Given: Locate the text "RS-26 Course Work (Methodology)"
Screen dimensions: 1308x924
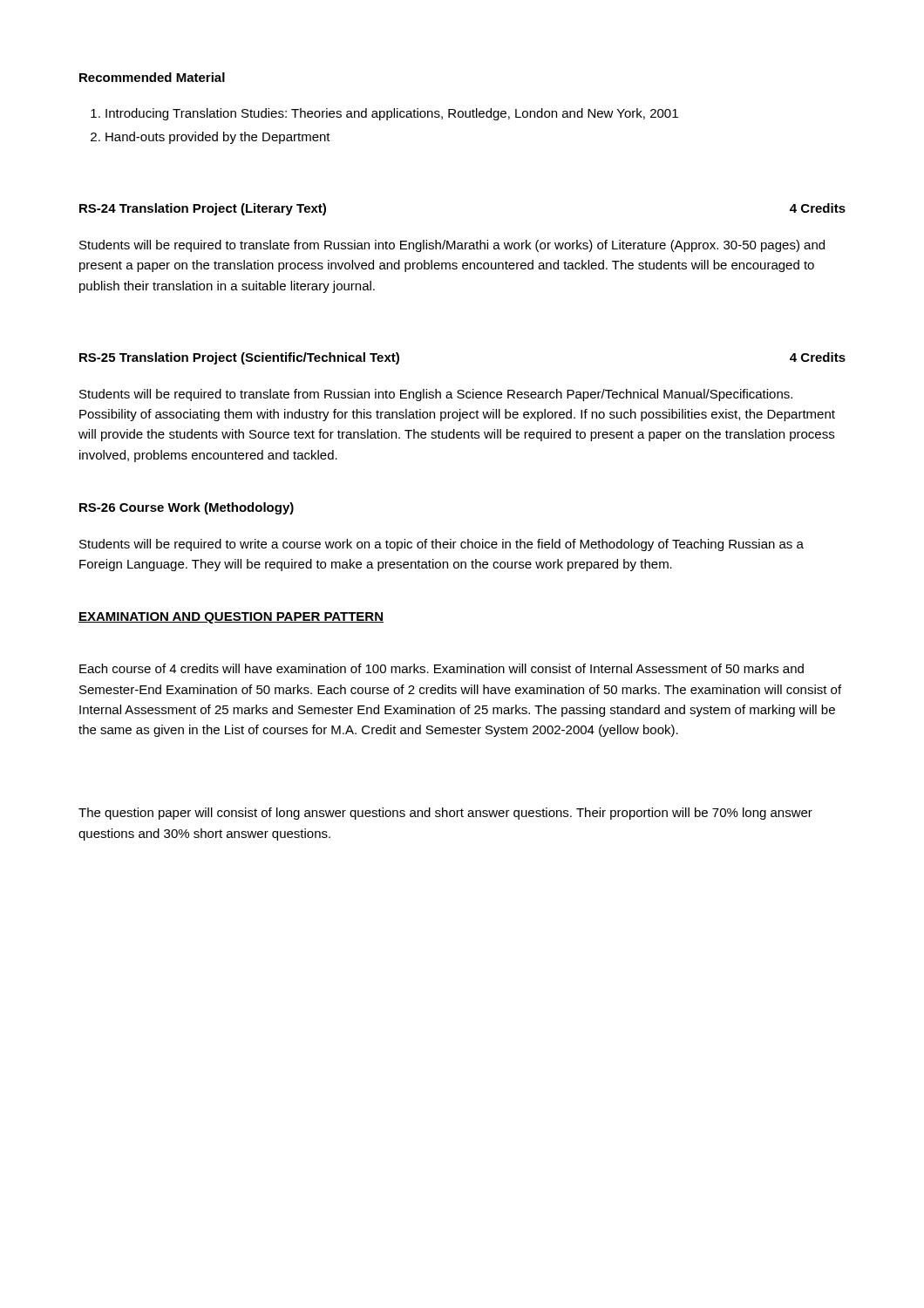Looking at the screenshot, I should pos(186,507).
